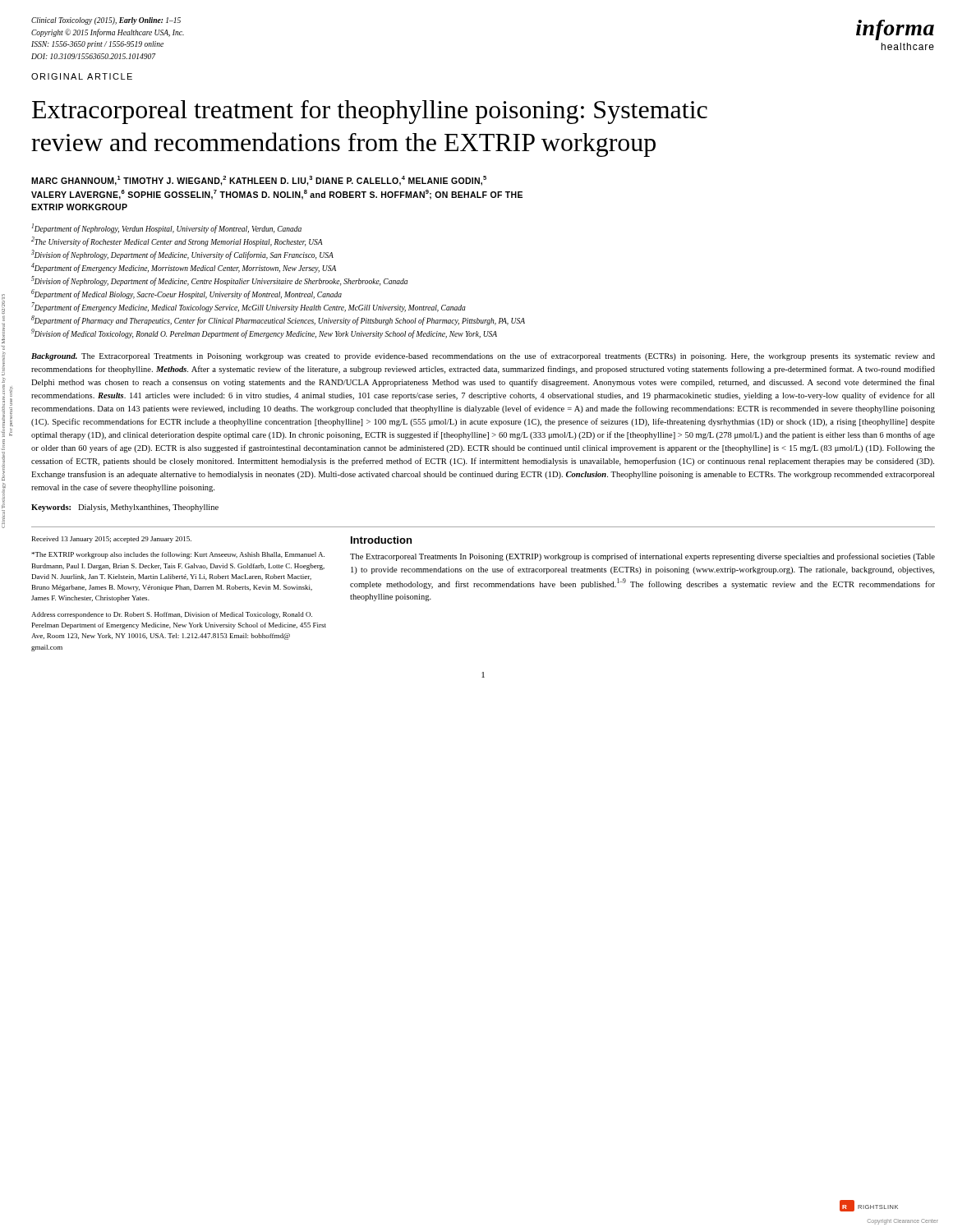Point to the passage starting "The Extracorporeal Treatments In Poisoning"
The image size is (953, 1232).
[x=642, y=577]
